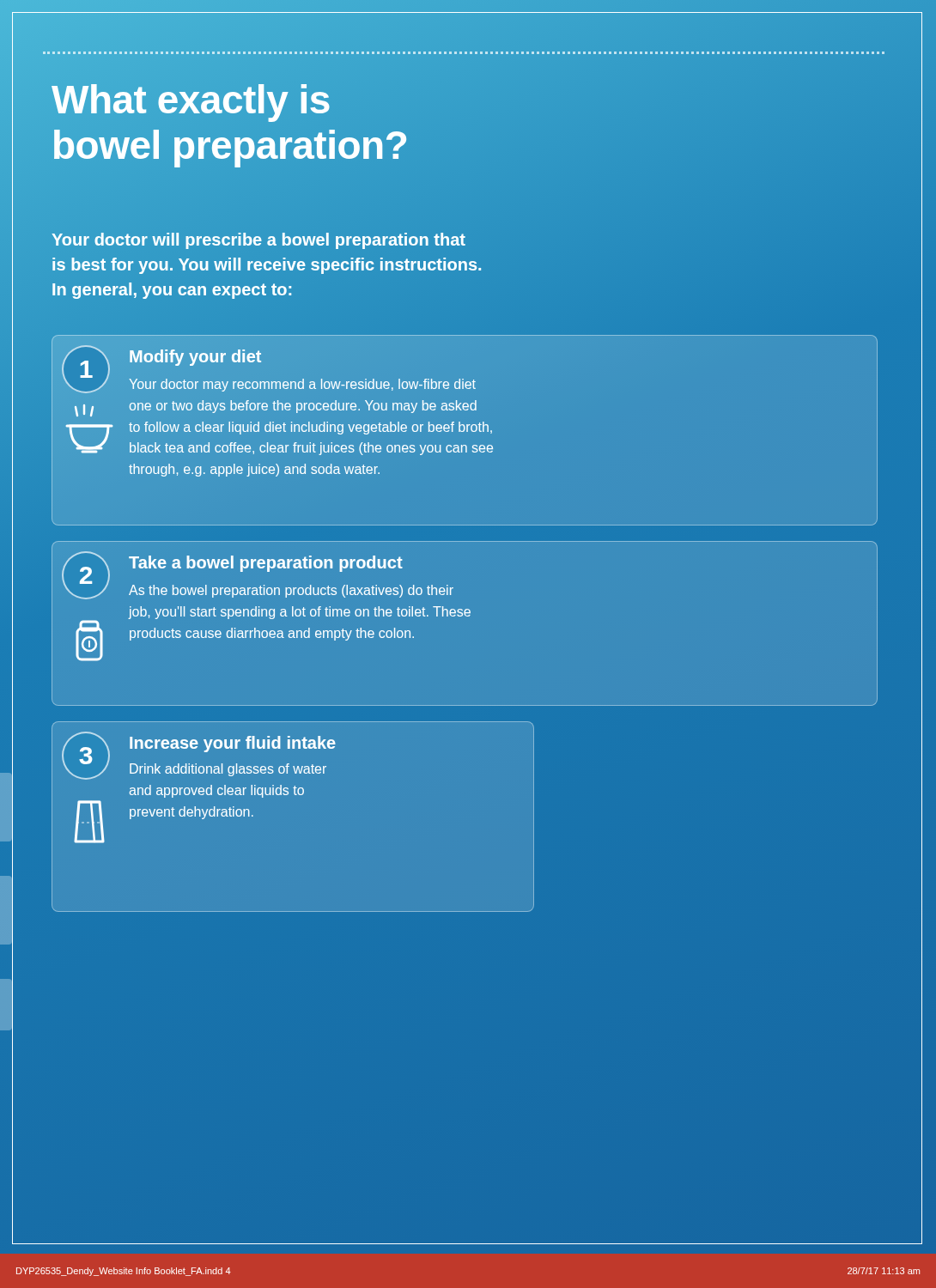Screen dimensions: 1288x936
Task: Locate the section header that reads "Take a bowel preparation product"
Action: coord(266,564)
